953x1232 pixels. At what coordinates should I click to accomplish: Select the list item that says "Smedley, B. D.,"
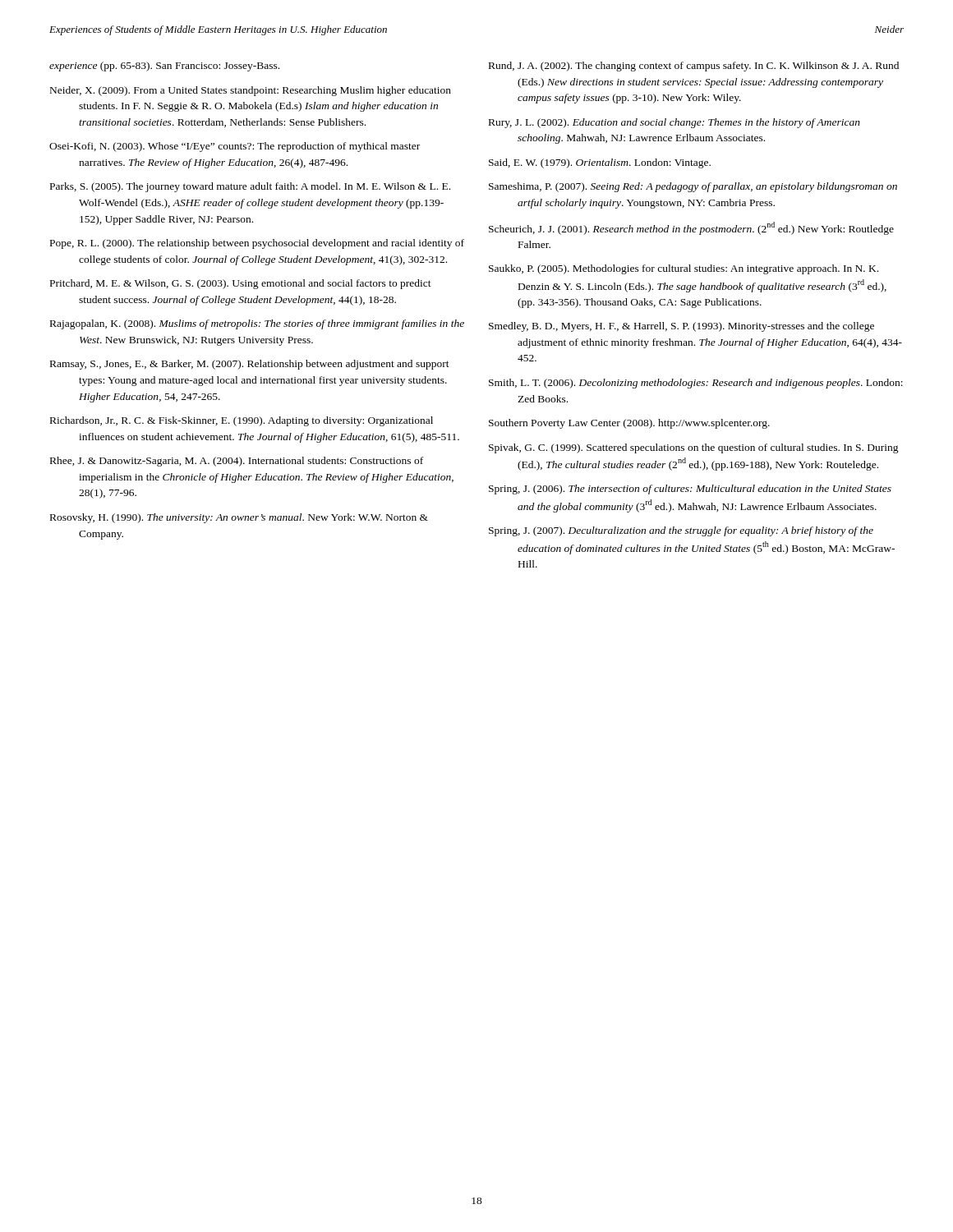pos(695,342)
